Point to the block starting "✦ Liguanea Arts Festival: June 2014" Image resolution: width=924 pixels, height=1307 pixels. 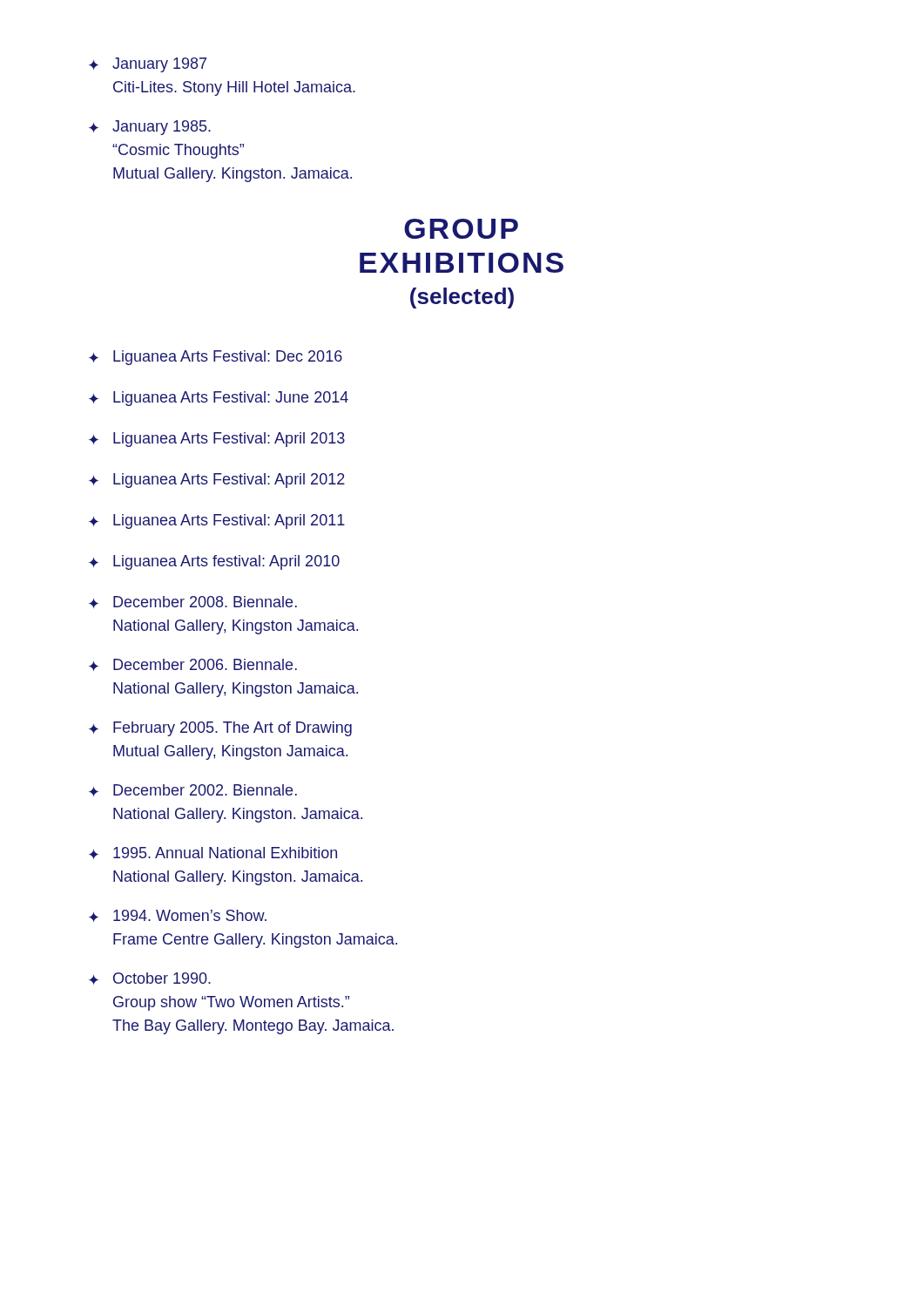219,399
